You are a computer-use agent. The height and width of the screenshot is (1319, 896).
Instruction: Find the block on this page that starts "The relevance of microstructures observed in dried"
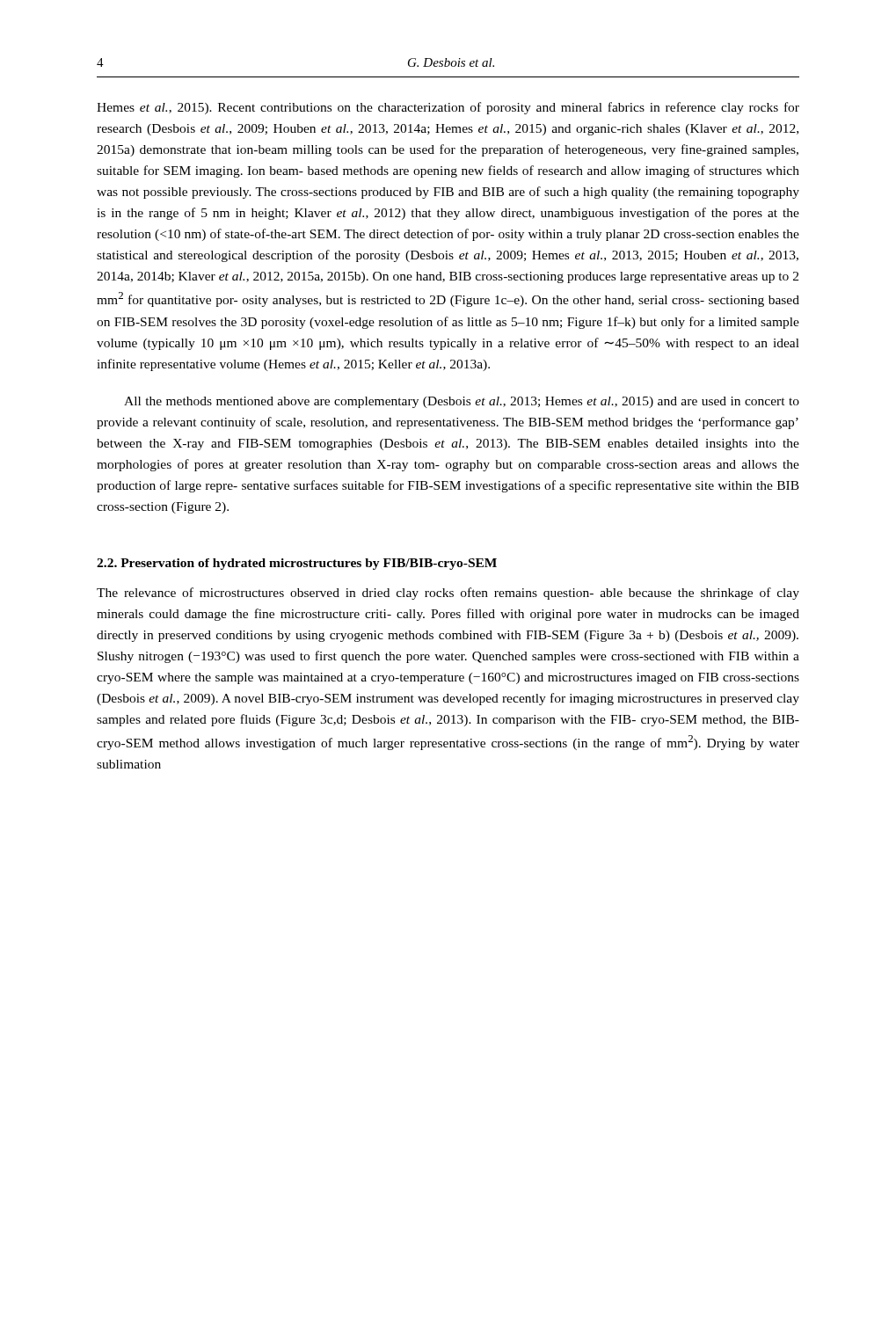tap(448, 678)
